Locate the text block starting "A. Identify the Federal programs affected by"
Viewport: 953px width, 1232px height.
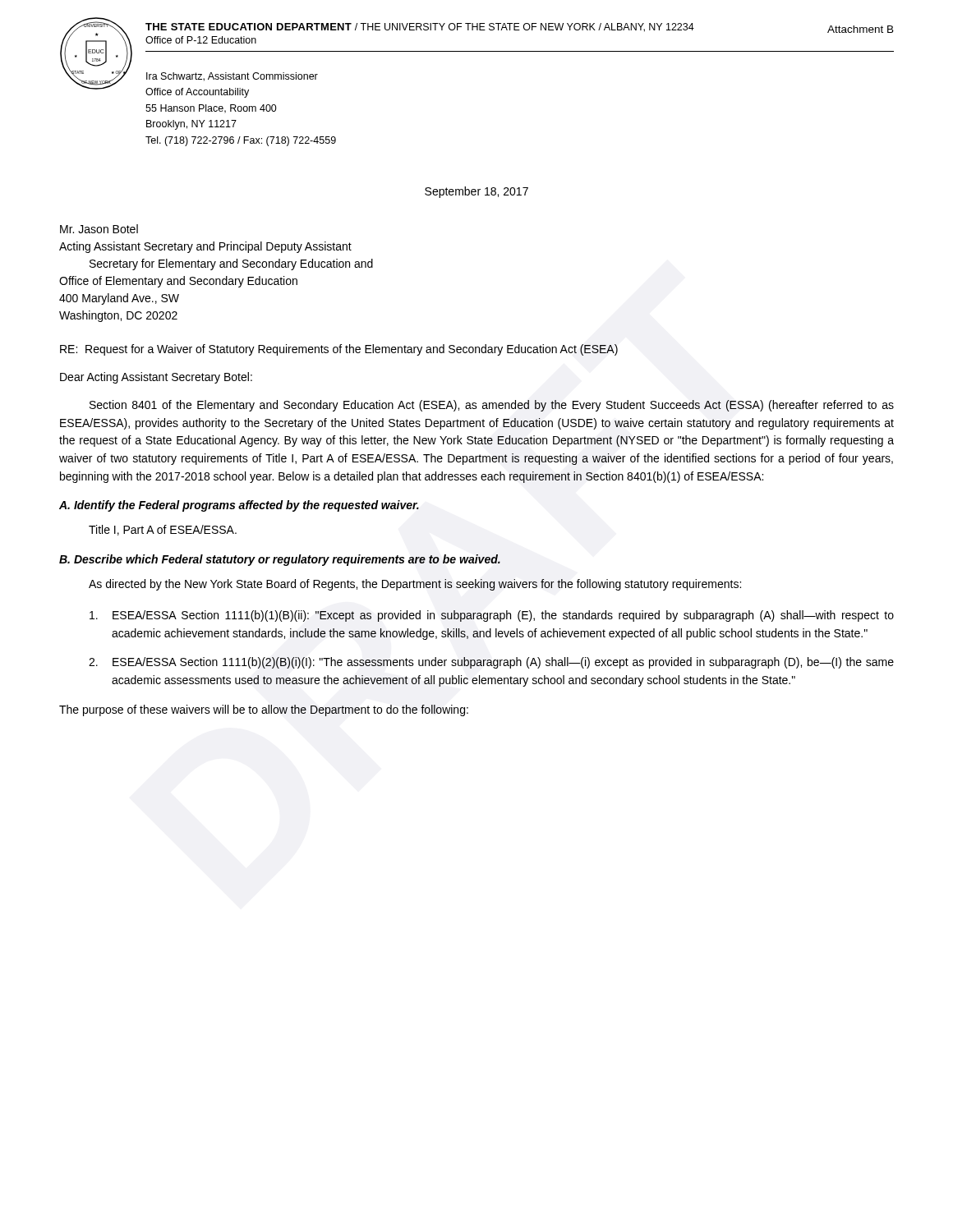[x=239, y=505]
